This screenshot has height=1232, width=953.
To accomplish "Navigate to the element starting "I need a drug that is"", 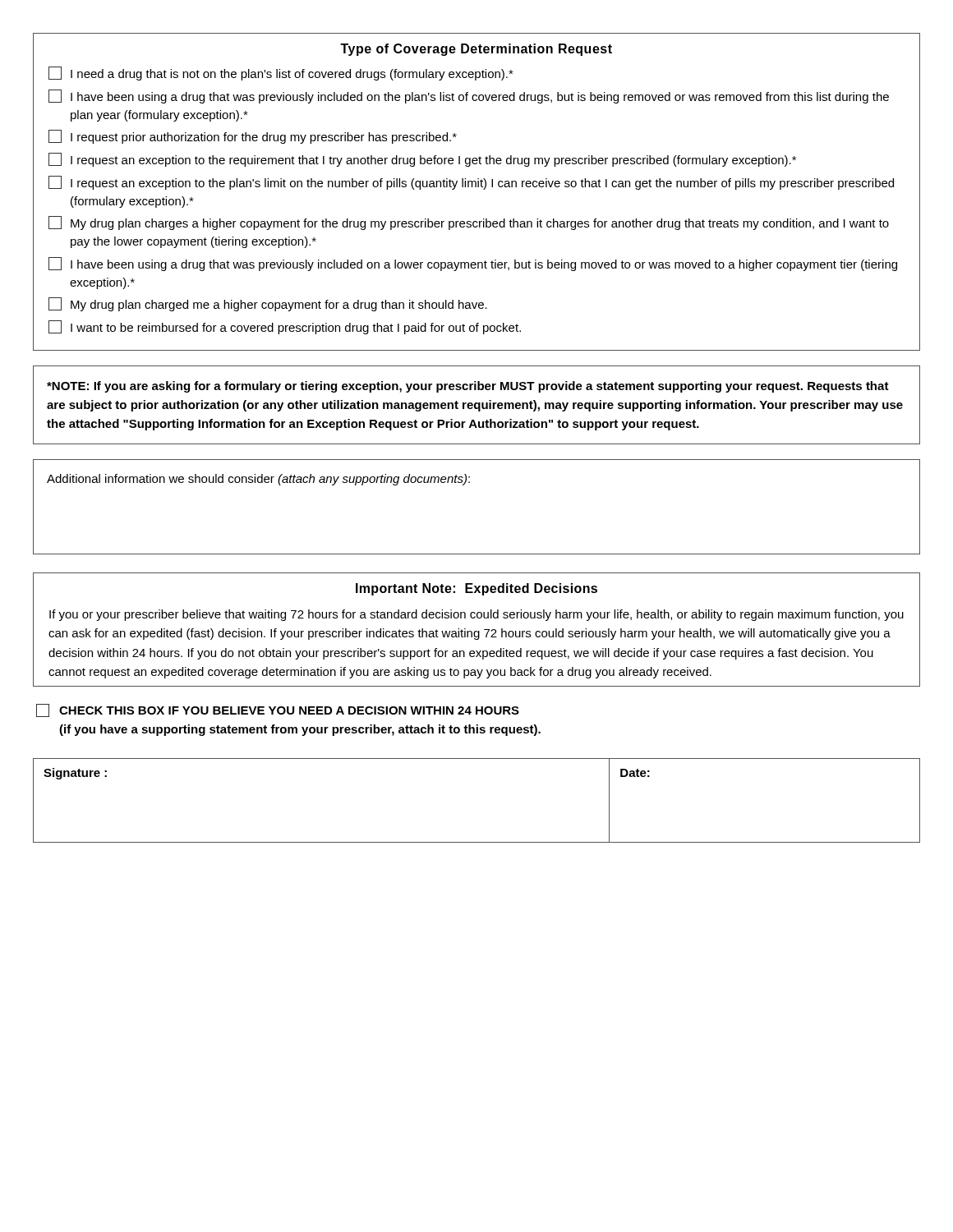I will [x=281, y=74].
